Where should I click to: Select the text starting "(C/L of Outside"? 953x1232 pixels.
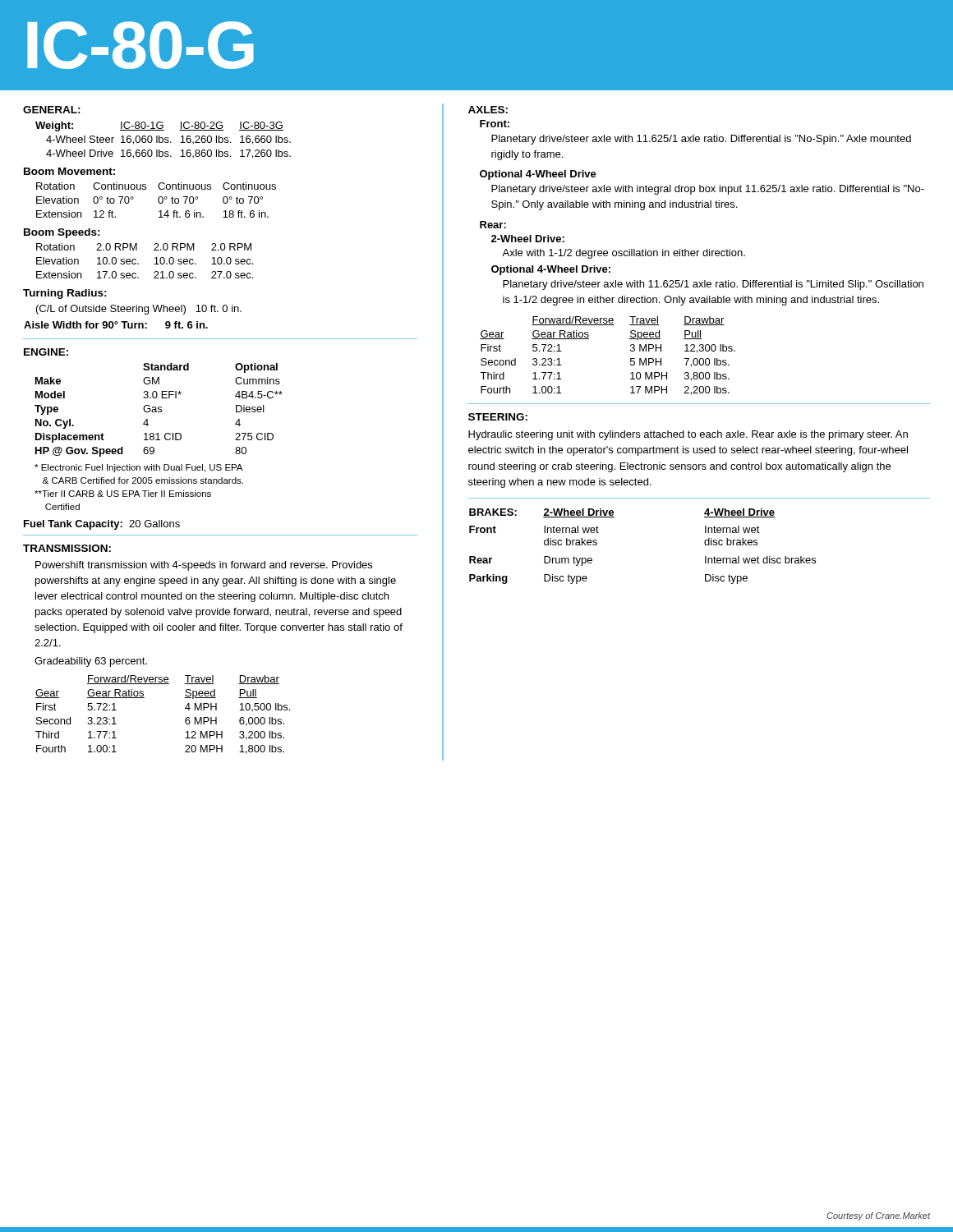click(139, 308)
